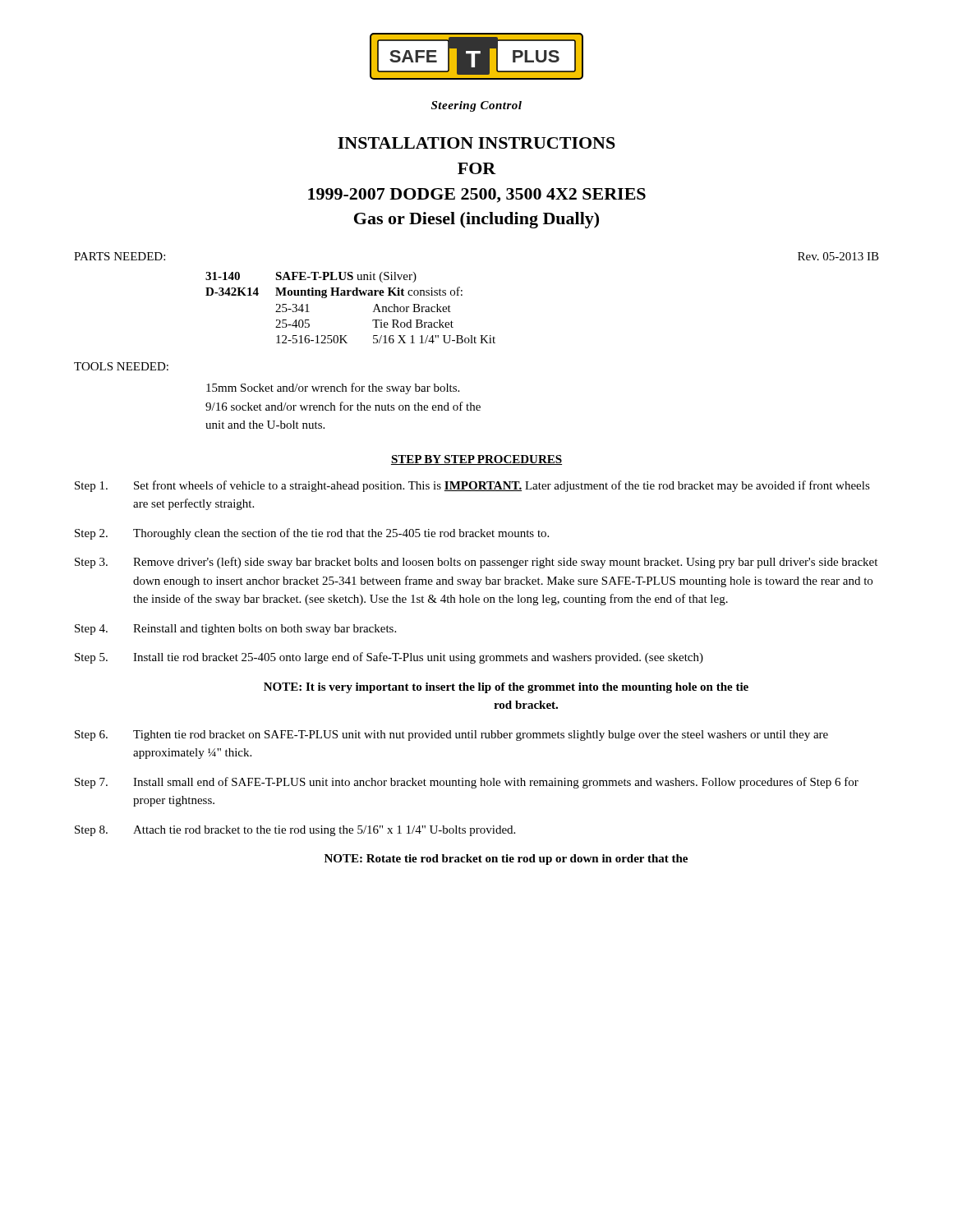
Task: Find the region starting "Rev. 05-2013 IB"
Action: (x=838, y=256)
